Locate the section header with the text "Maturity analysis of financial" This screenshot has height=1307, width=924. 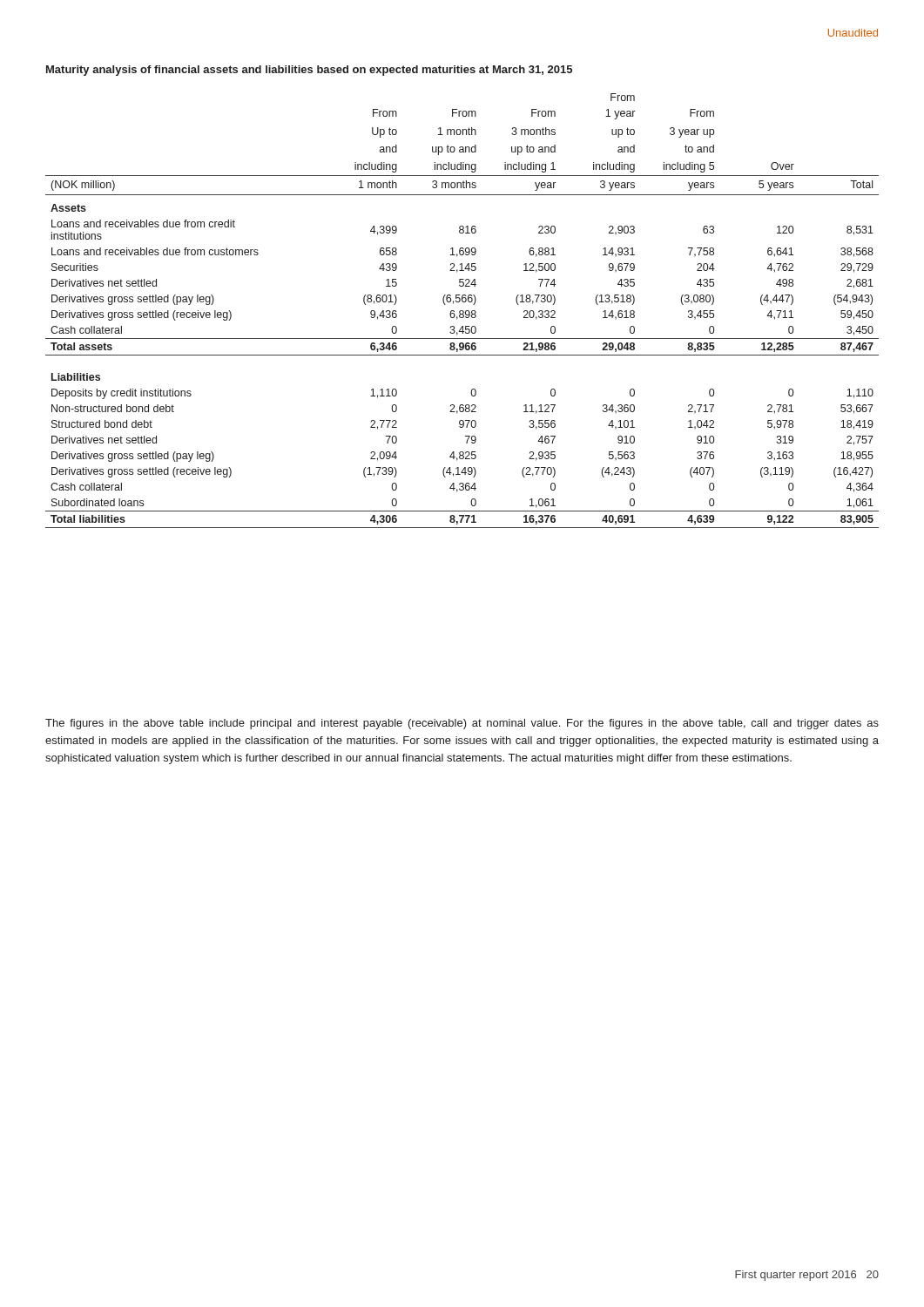(x=309, y=69)
